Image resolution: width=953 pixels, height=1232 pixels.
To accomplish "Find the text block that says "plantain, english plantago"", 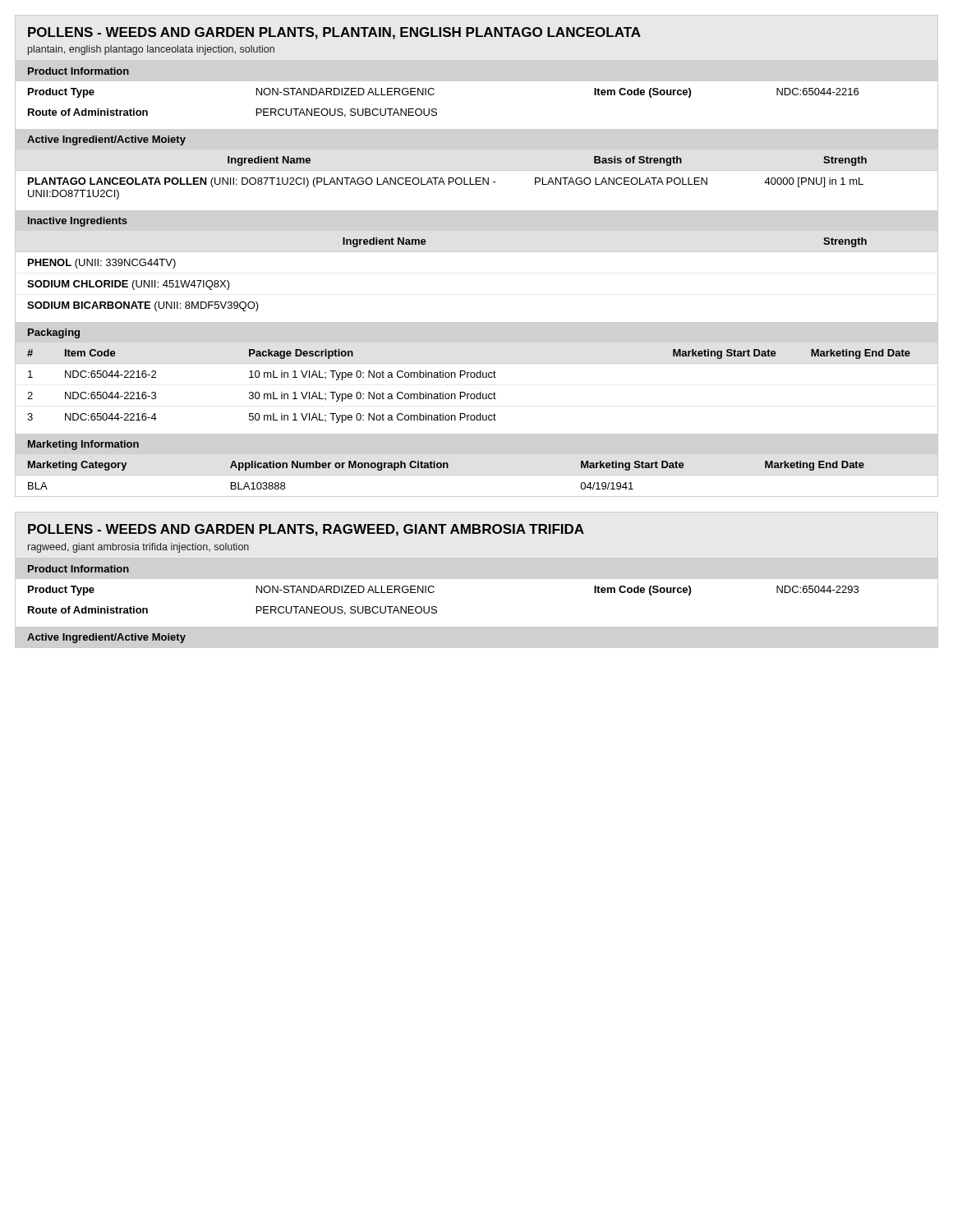I will pyautogui.click(x=151, y=49).
